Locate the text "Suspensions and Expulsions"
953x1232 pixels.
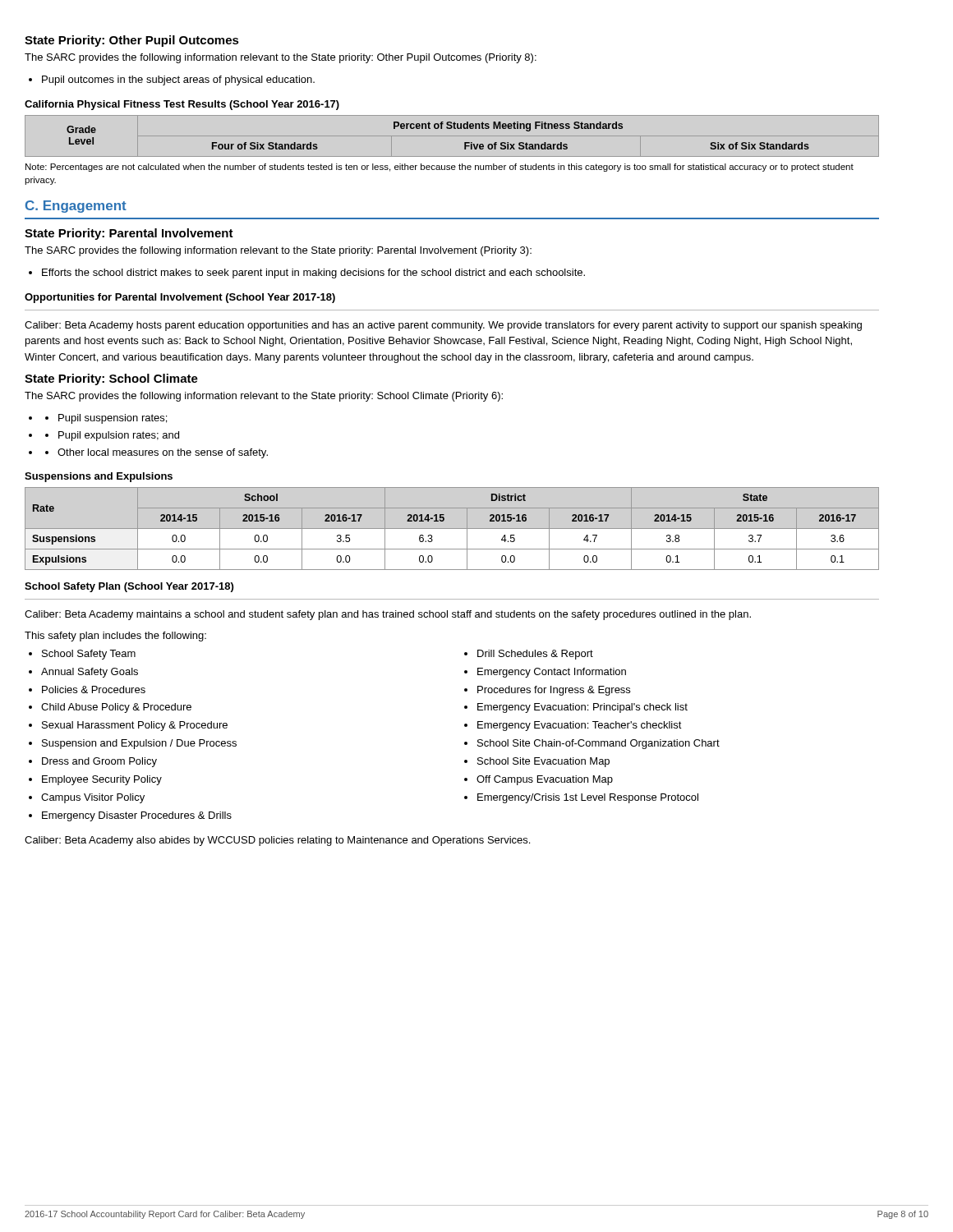pyautogui.click(x=452, y=476)
